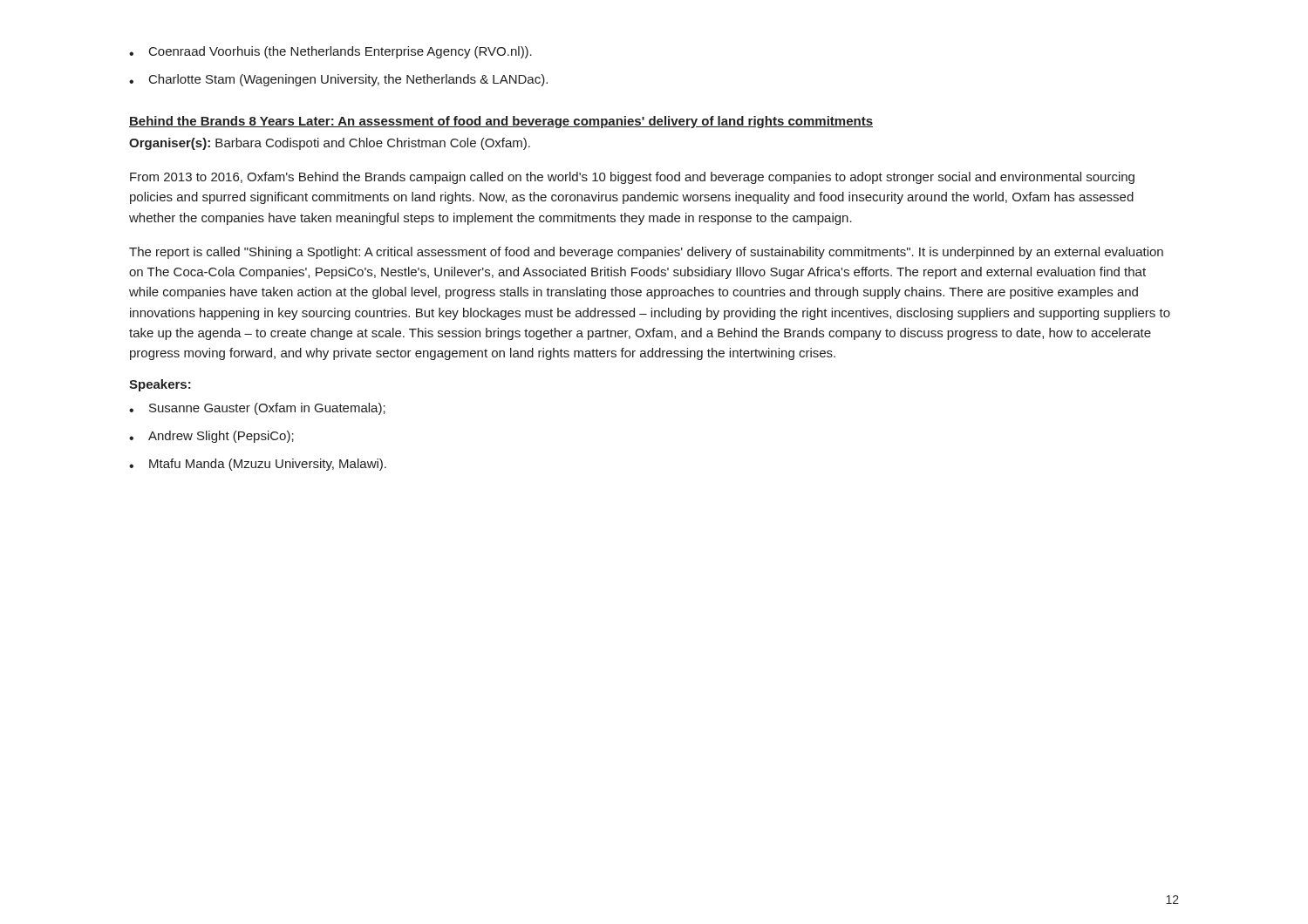Click on the text starting "• Mtafu Manda"
The height and width of the screenshot is (924, 1308).
(258, 466)
